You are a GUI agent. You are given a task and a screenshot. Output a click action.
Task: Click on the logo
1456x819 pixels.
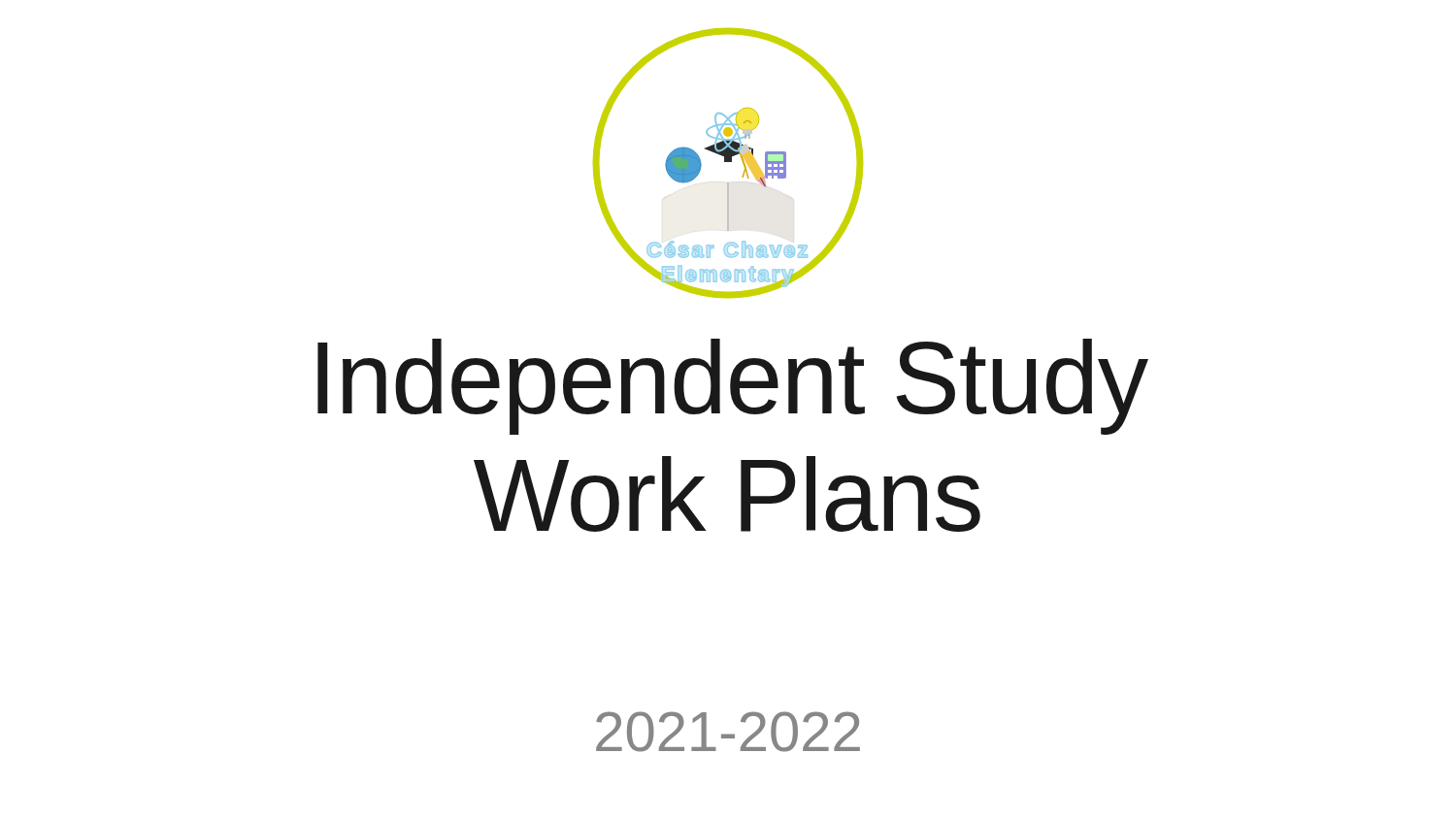[728, 163]
